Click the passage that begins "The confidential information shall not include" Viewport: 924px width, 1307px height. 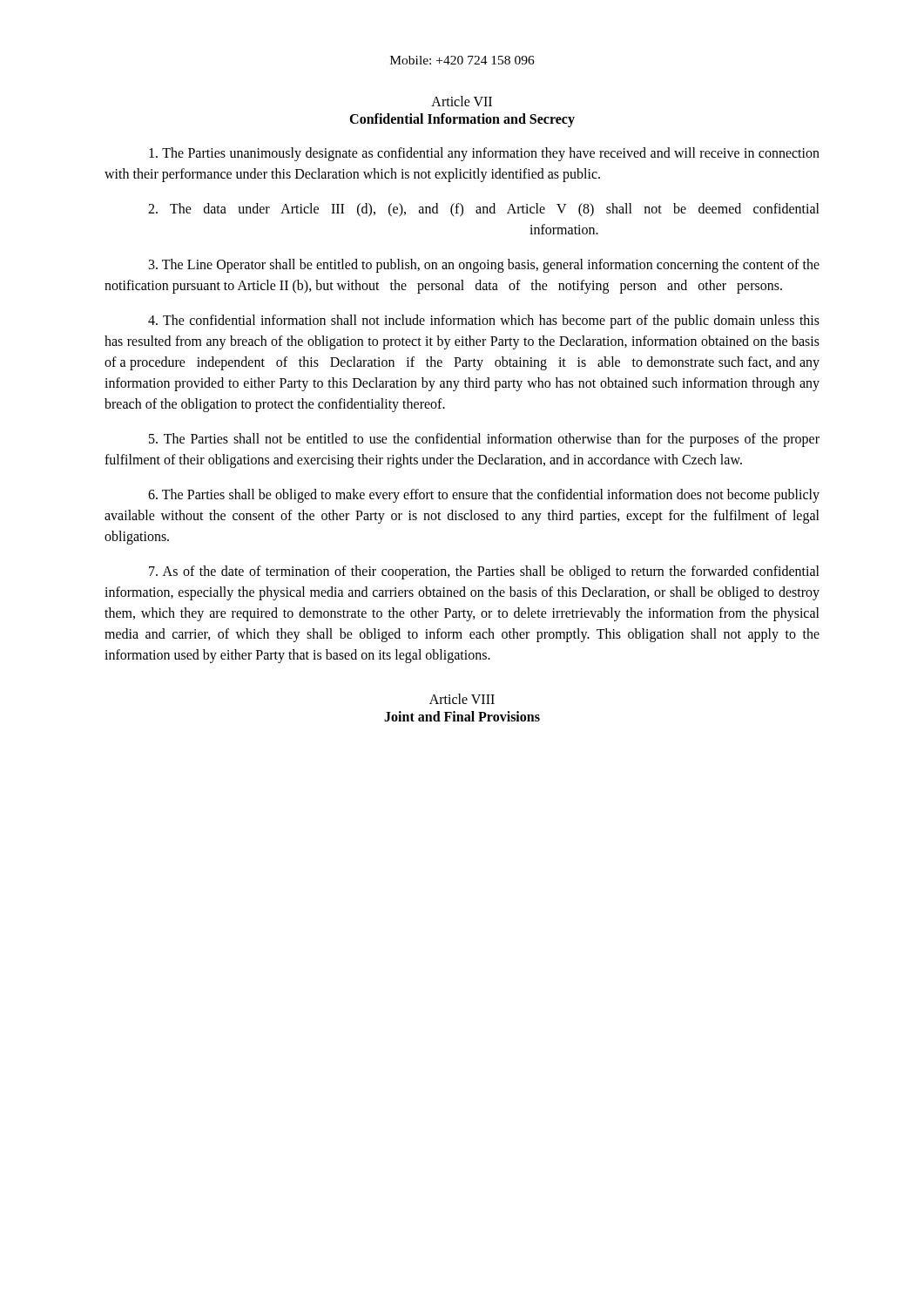click(x=462, y=362)
